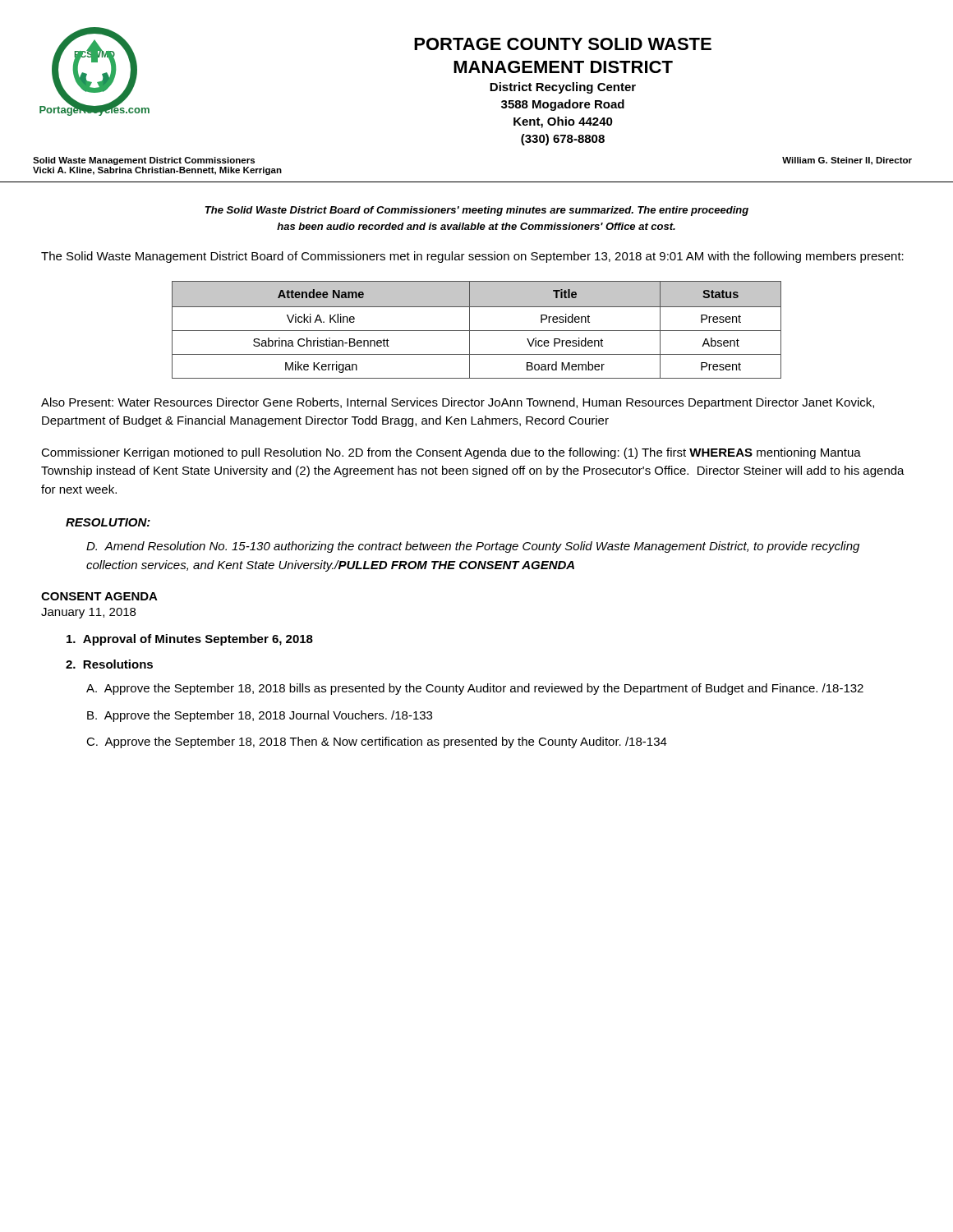Viewport: 953px width, 1232px height.
Task: Locate the block of text that opens with "B. Approve the"
Action: click(260, 715)
